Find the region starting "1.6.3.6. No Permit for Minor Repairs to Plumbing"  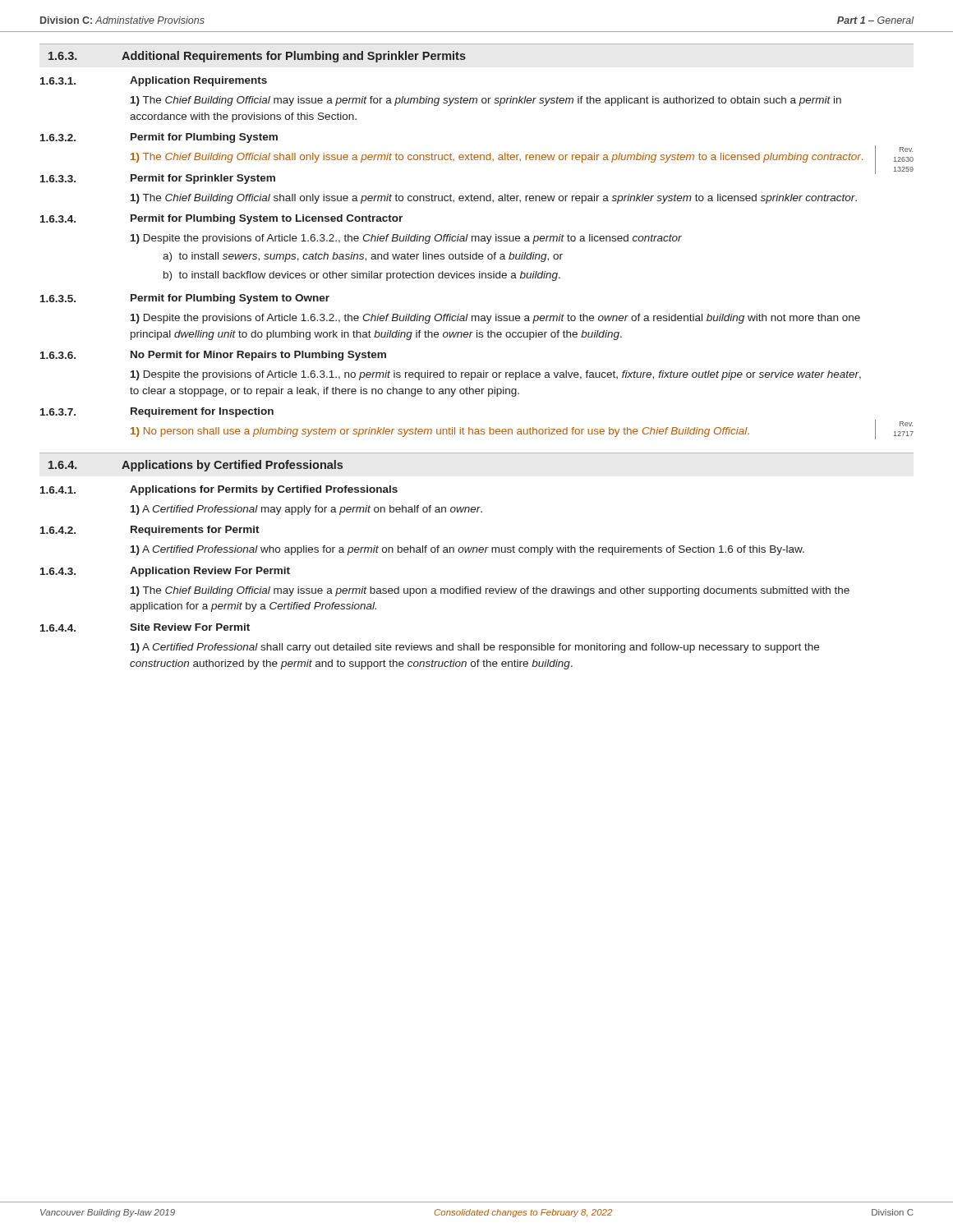pyautogui.click(x=213, y=355)
